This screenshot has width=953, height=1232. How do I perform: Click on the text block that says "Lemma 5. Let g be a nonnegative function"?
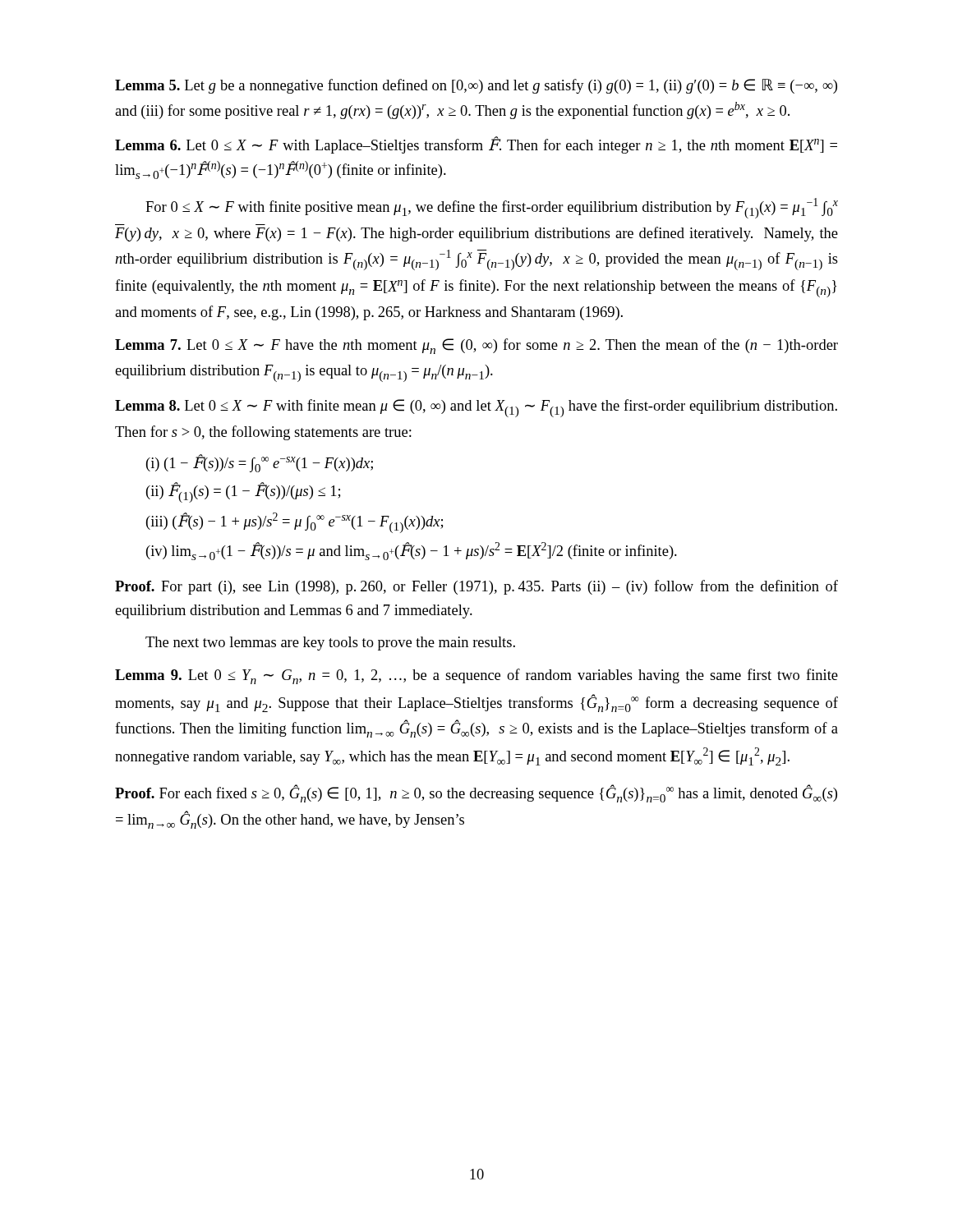476,98
